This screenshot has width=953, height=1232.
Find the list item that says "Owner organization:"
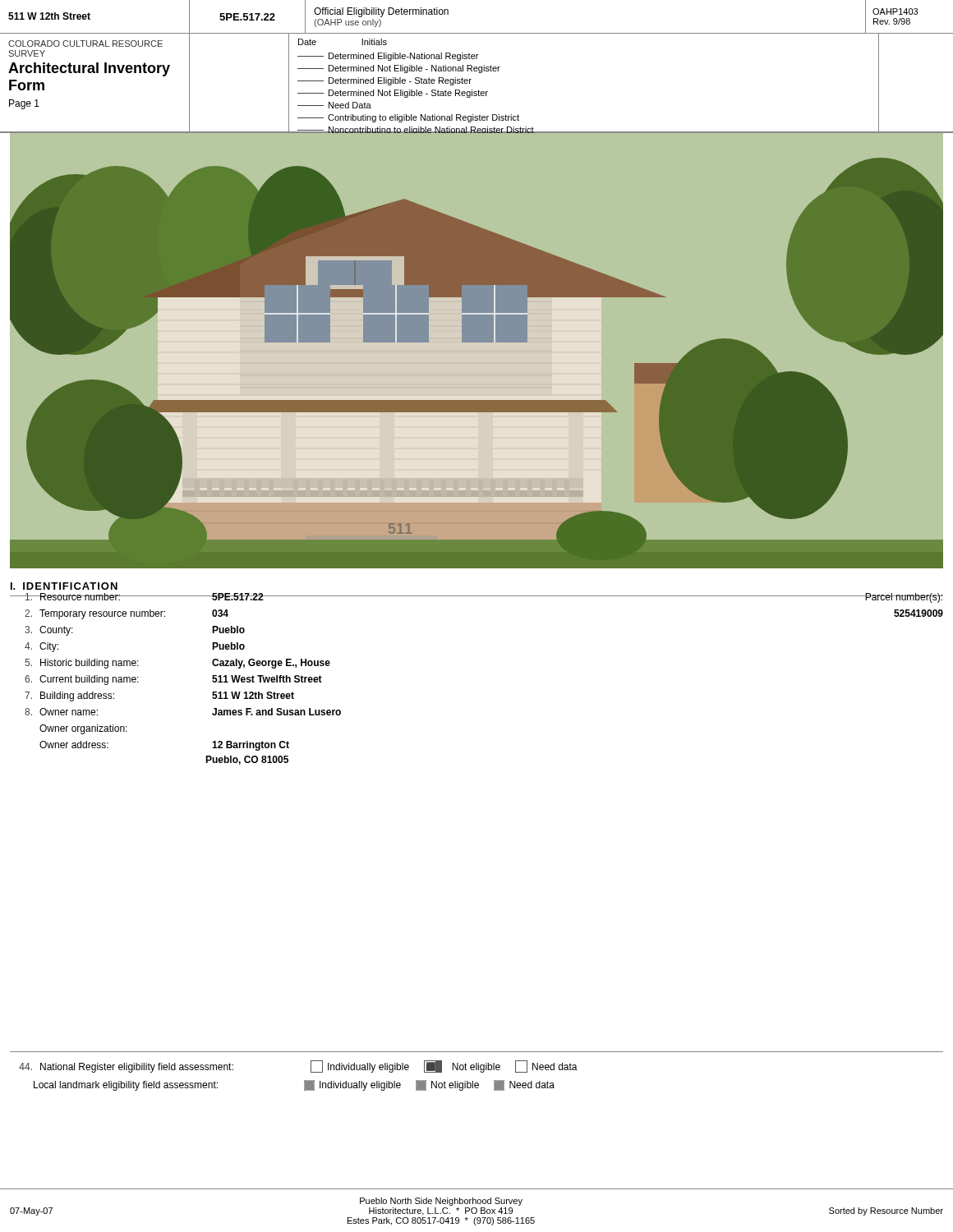(x=126, y=729)
